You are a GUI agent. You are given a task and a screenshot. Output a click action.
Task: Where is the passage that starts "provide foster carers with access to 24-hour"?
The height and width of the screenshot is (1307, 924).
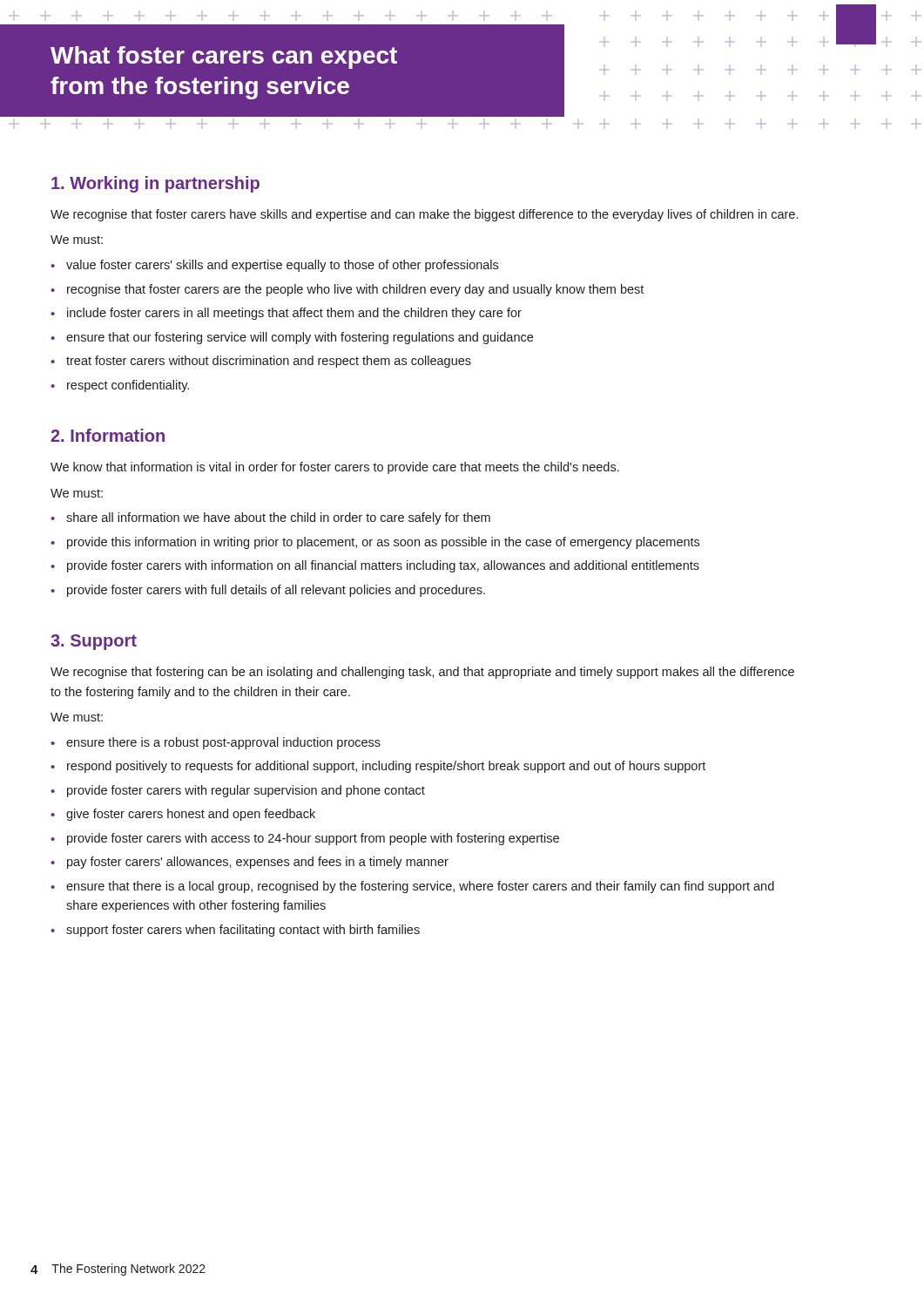click(313, 838)
